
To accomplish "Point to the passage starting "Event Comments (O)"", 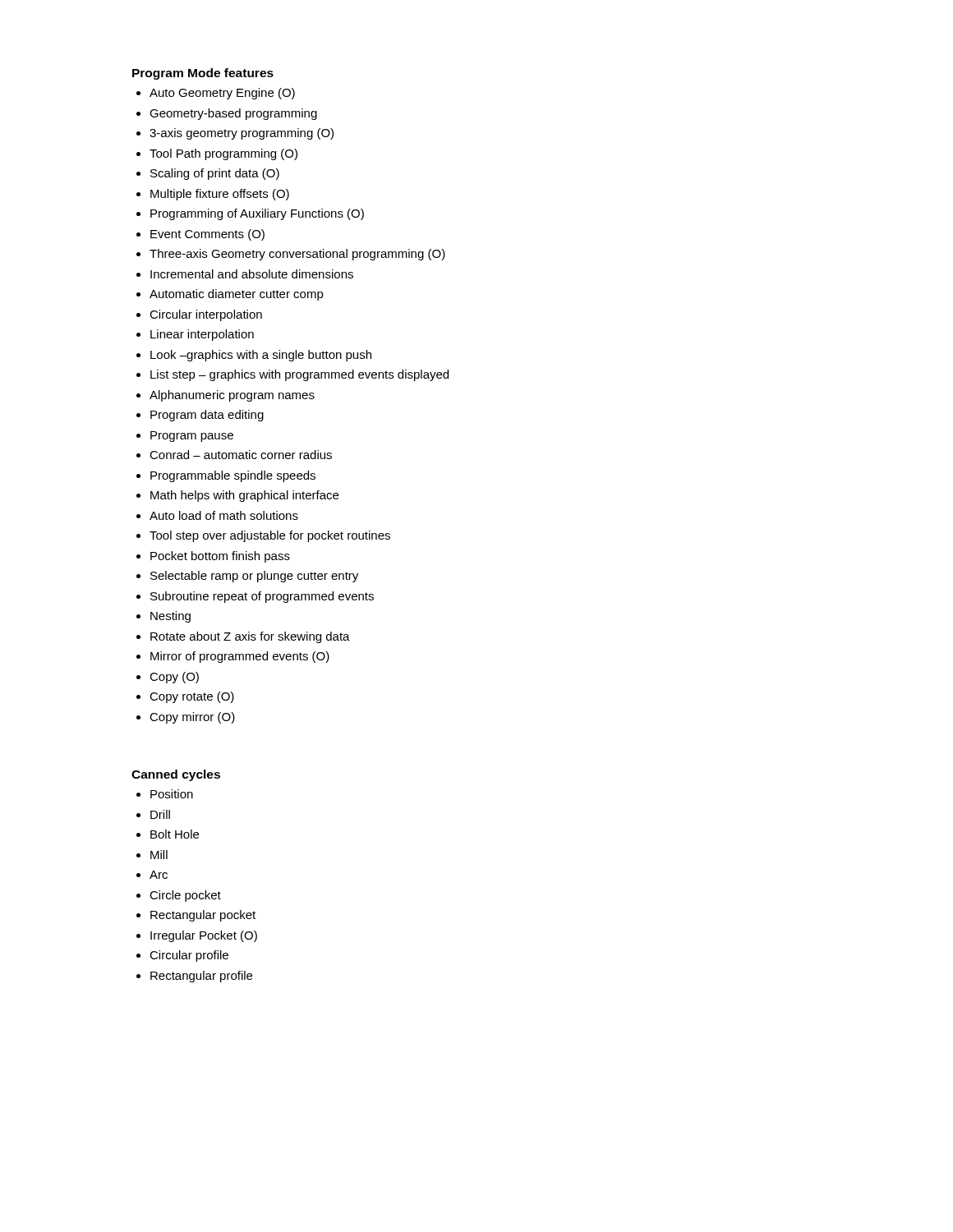I will click(x=207, y=233).
